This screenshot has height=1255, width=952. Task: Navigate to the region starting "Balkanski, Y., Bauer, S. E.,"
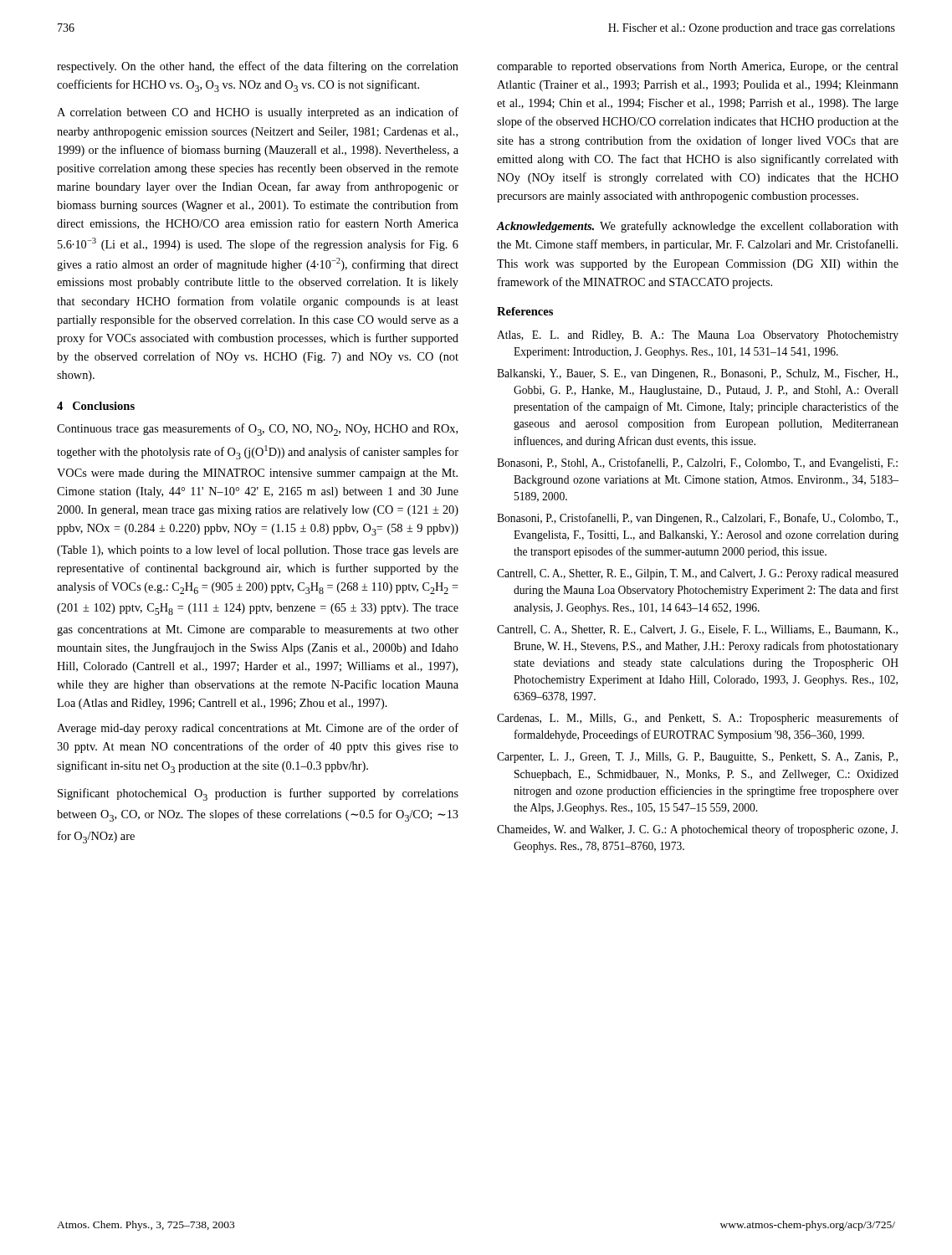tap(698, 407)
